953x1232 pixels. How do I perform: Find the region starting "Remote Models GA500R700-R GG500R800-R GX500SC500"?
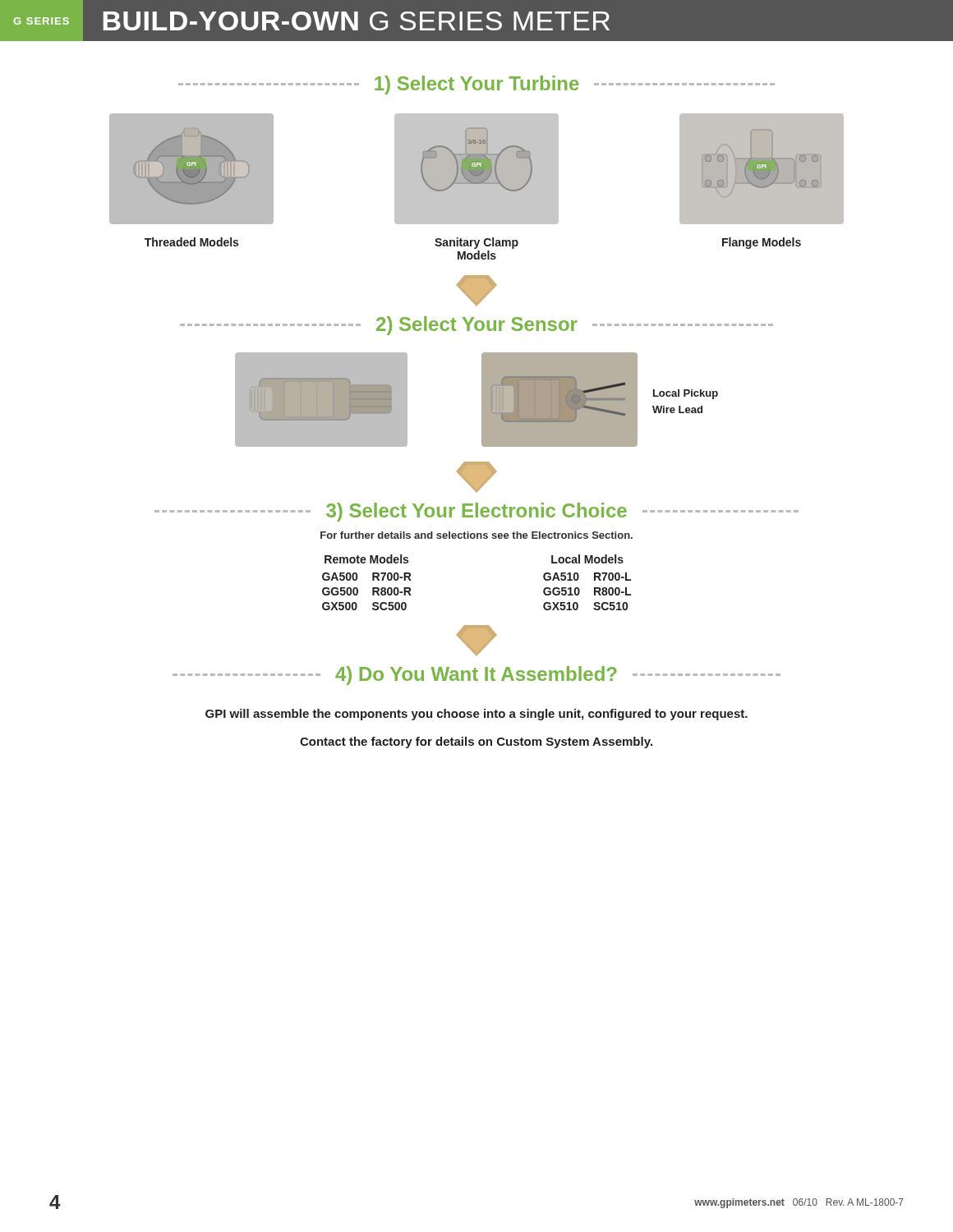pos(366,583)
